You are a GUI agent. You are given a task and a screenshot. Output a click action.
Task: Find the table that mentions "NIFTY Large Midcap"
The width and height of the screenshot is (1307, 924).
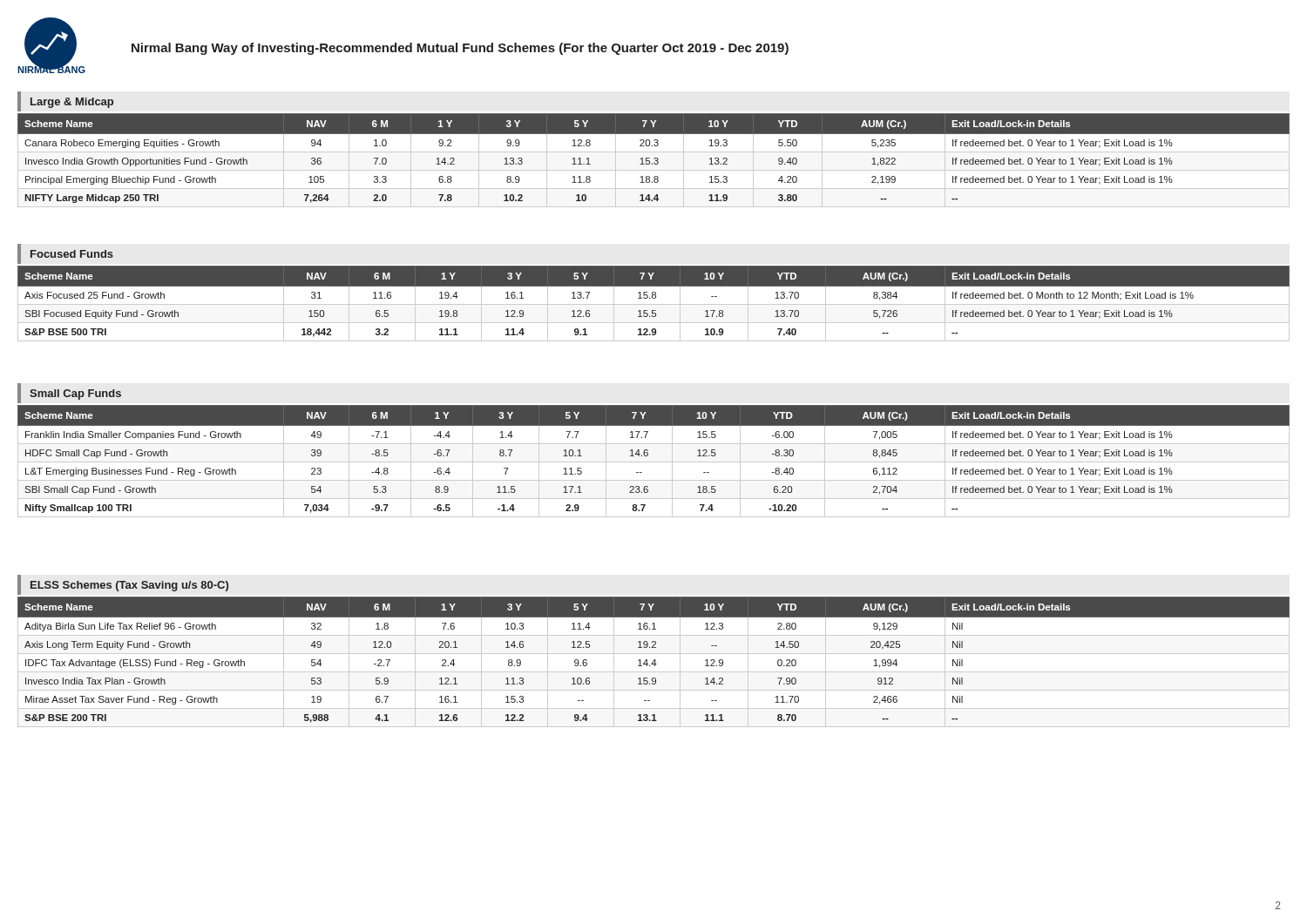click(654, 160)
